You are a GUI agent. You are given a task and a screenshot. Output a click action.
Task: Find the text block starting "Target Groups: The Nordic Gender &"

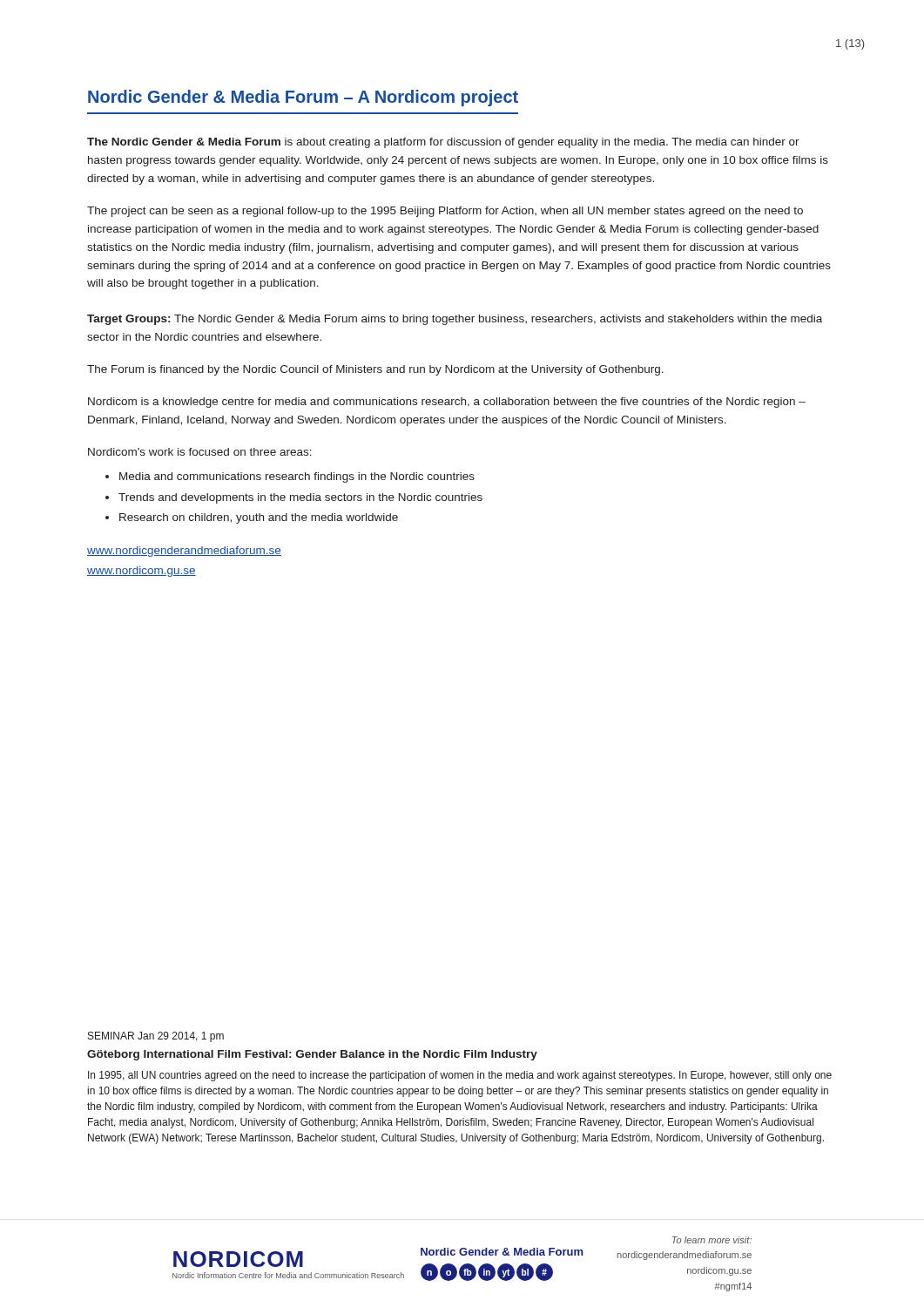click(x=455, y=328)
